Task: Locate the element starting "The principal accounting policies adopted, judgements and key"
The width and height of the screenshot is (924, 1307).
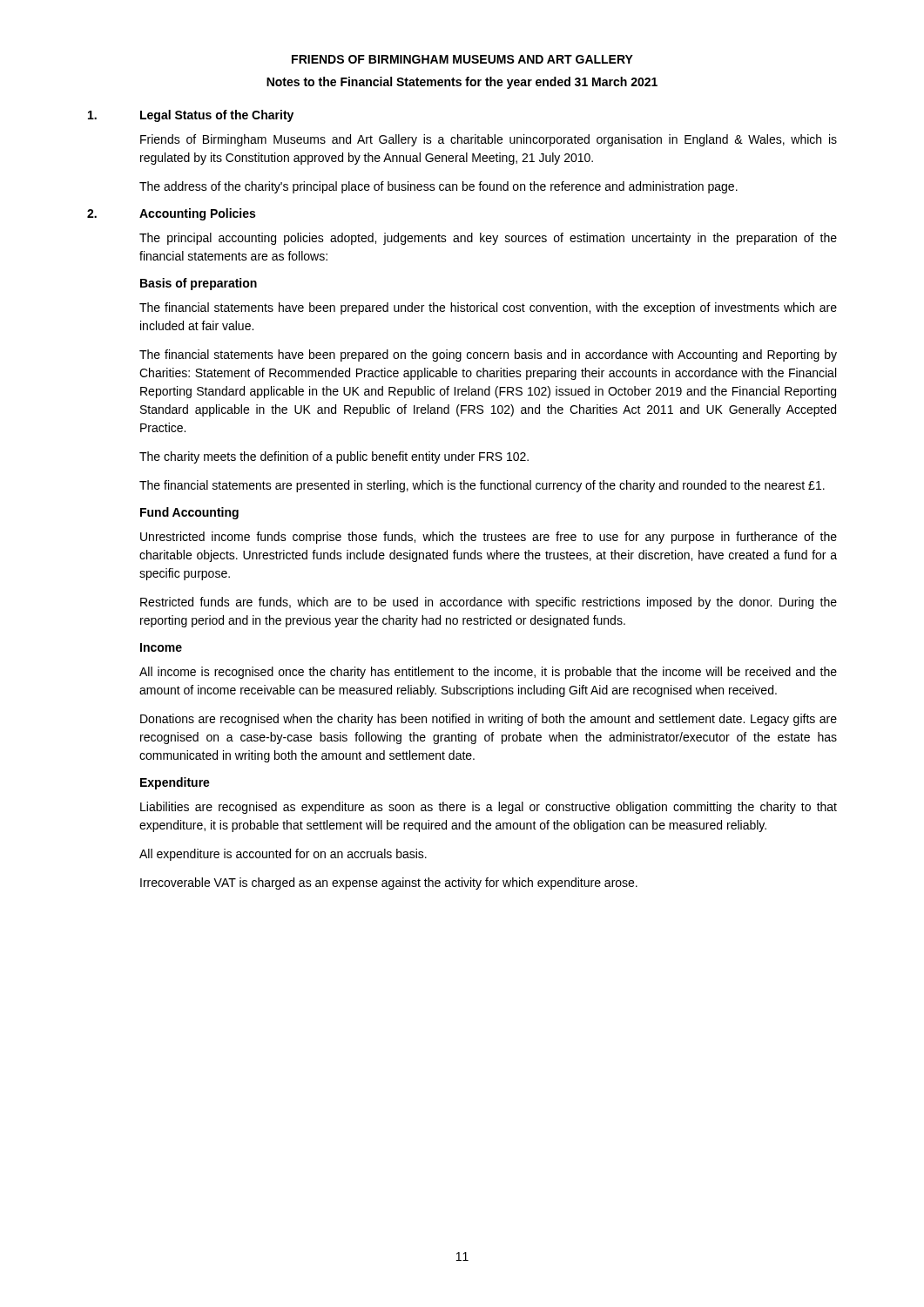Action: click(x=488, y=247)
